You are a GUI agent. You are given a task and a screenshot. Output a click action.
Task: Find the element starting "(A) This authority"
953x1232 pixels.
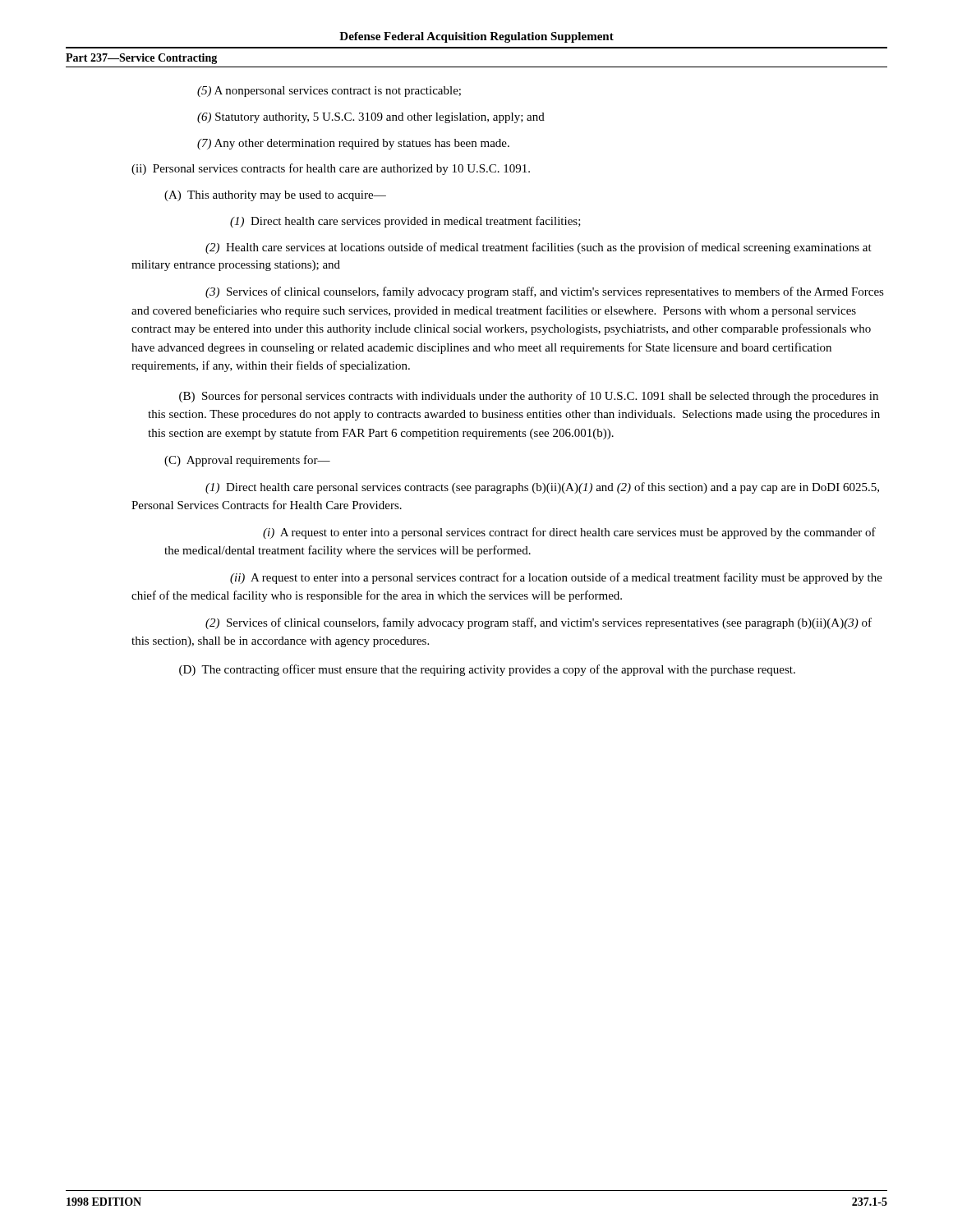click(x=275, y=195)
